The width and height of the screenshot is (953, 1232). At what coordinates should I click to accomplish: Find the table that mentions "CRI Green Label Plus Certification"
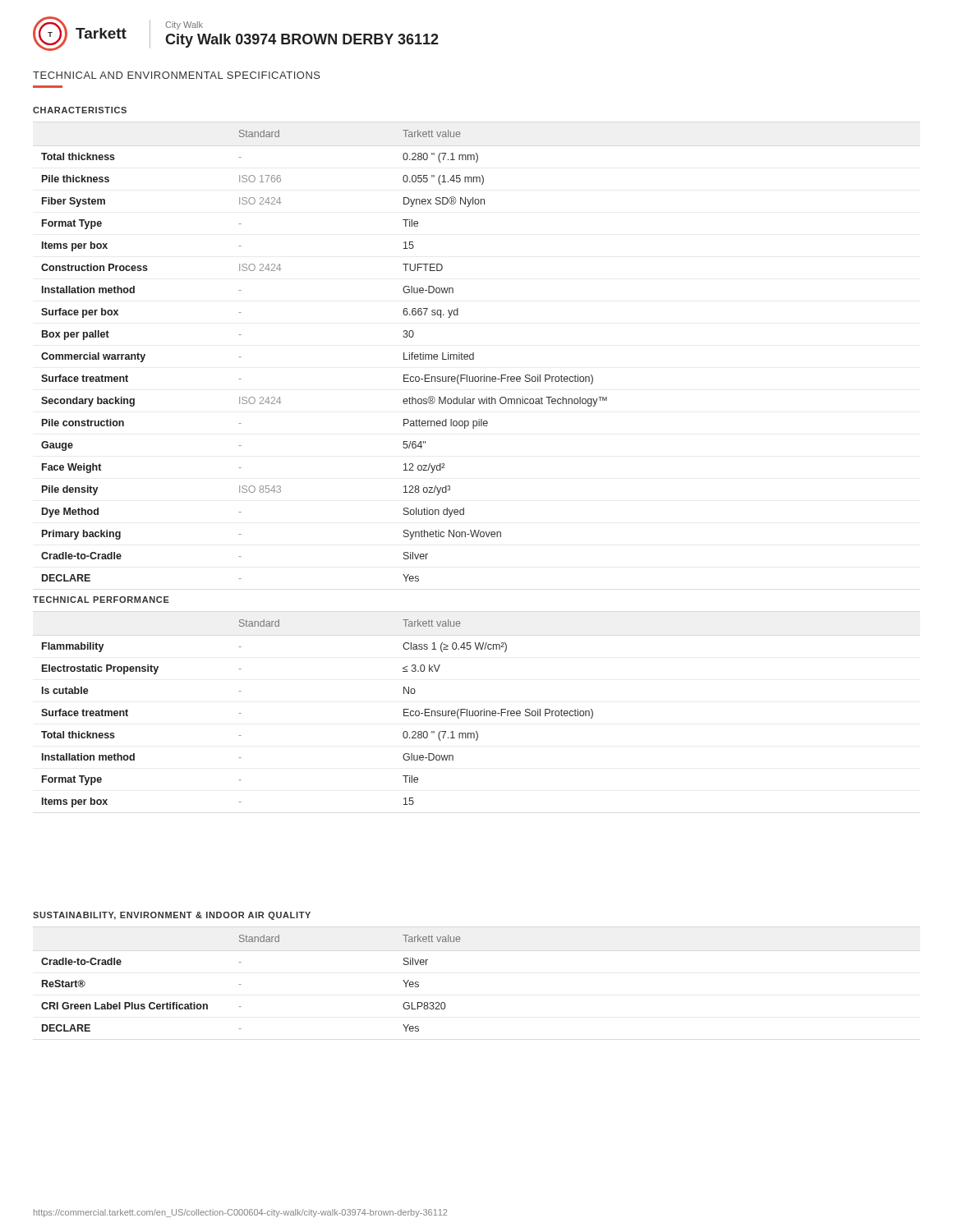pos(476,983)
